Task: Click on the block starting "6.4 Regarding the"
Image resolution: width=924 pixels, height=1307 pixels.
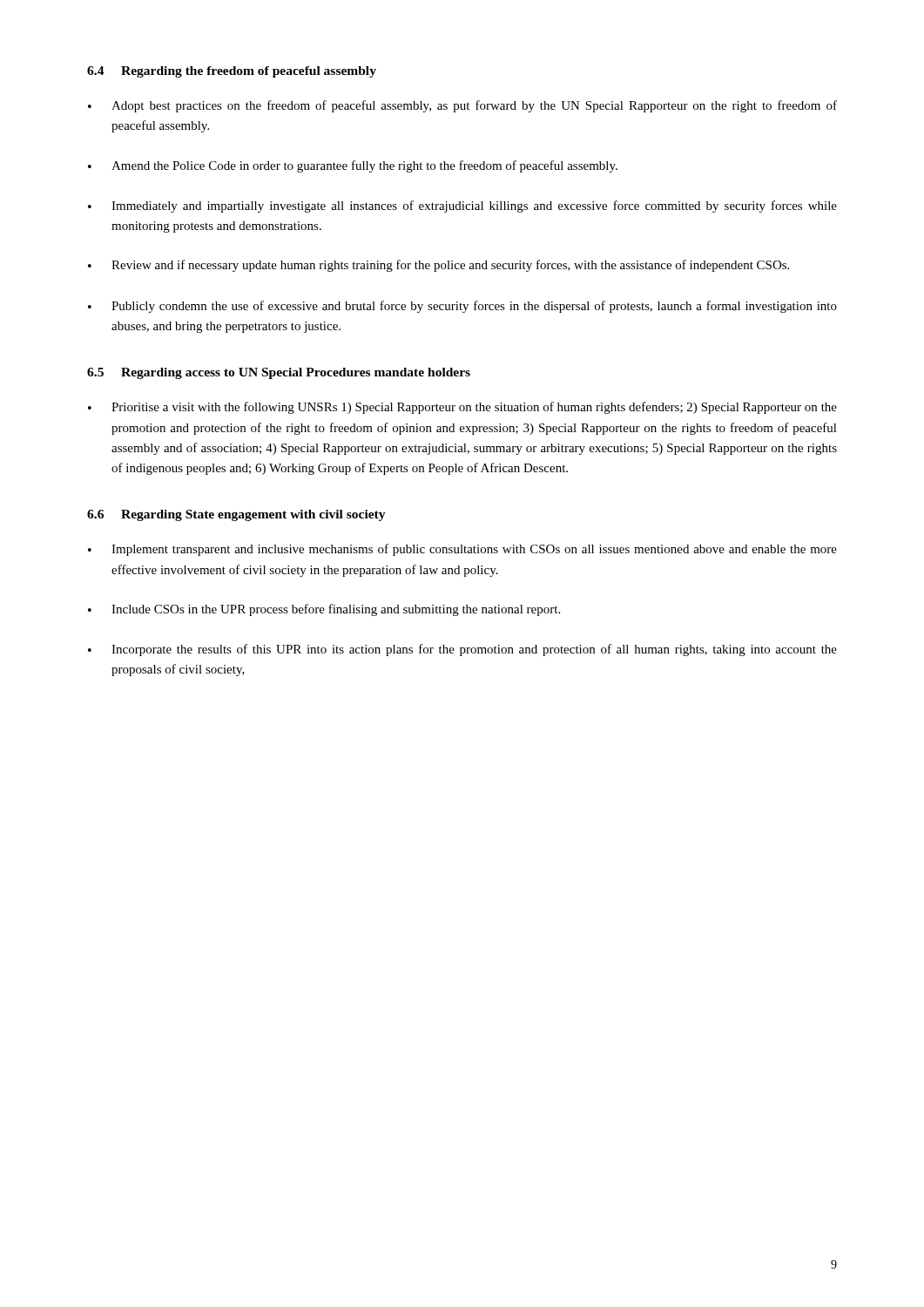Action: pyautogui.click(x=232, y=70)
